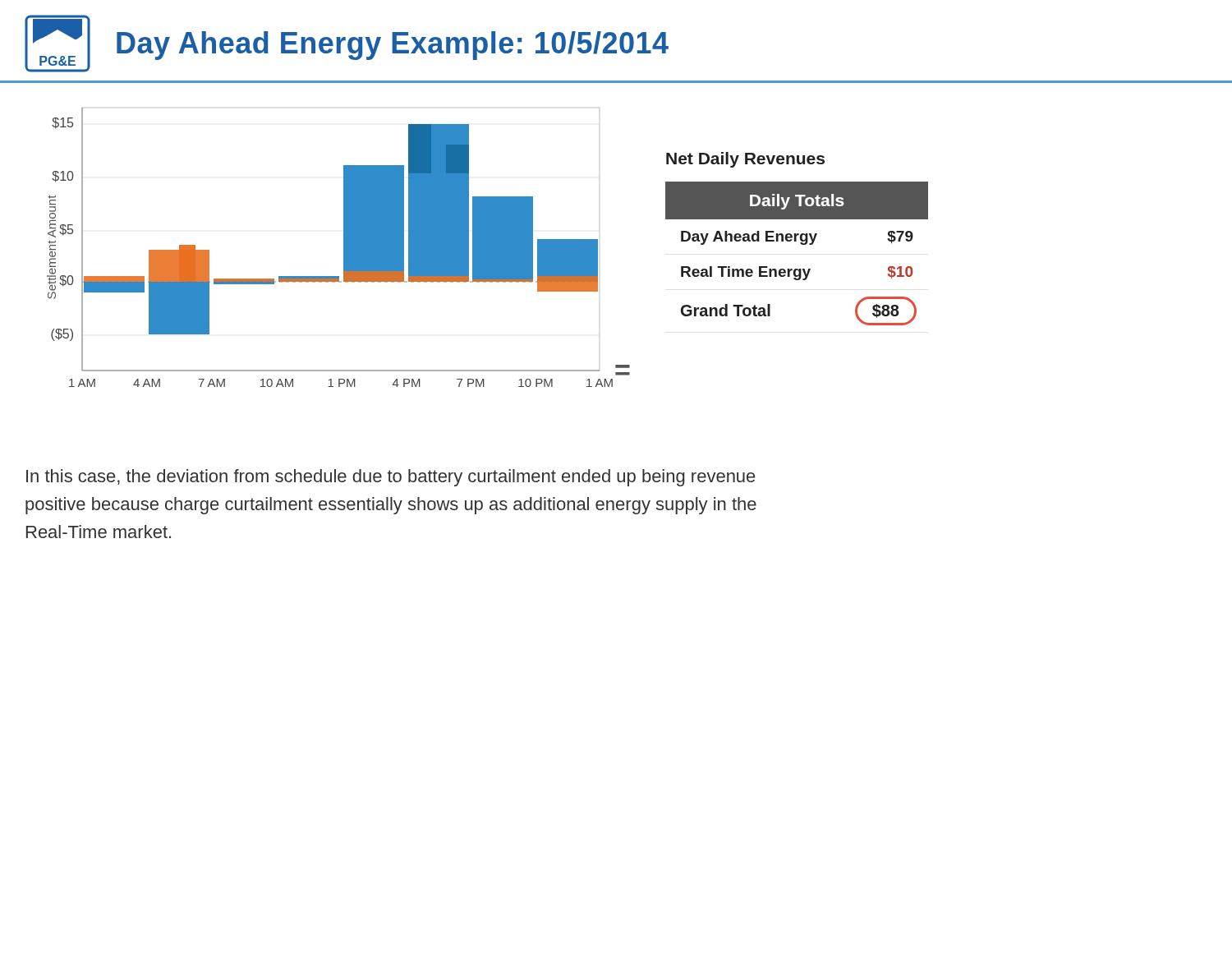Point to the block beginning "In this case, the deviation from schedule"

[391, 504]
